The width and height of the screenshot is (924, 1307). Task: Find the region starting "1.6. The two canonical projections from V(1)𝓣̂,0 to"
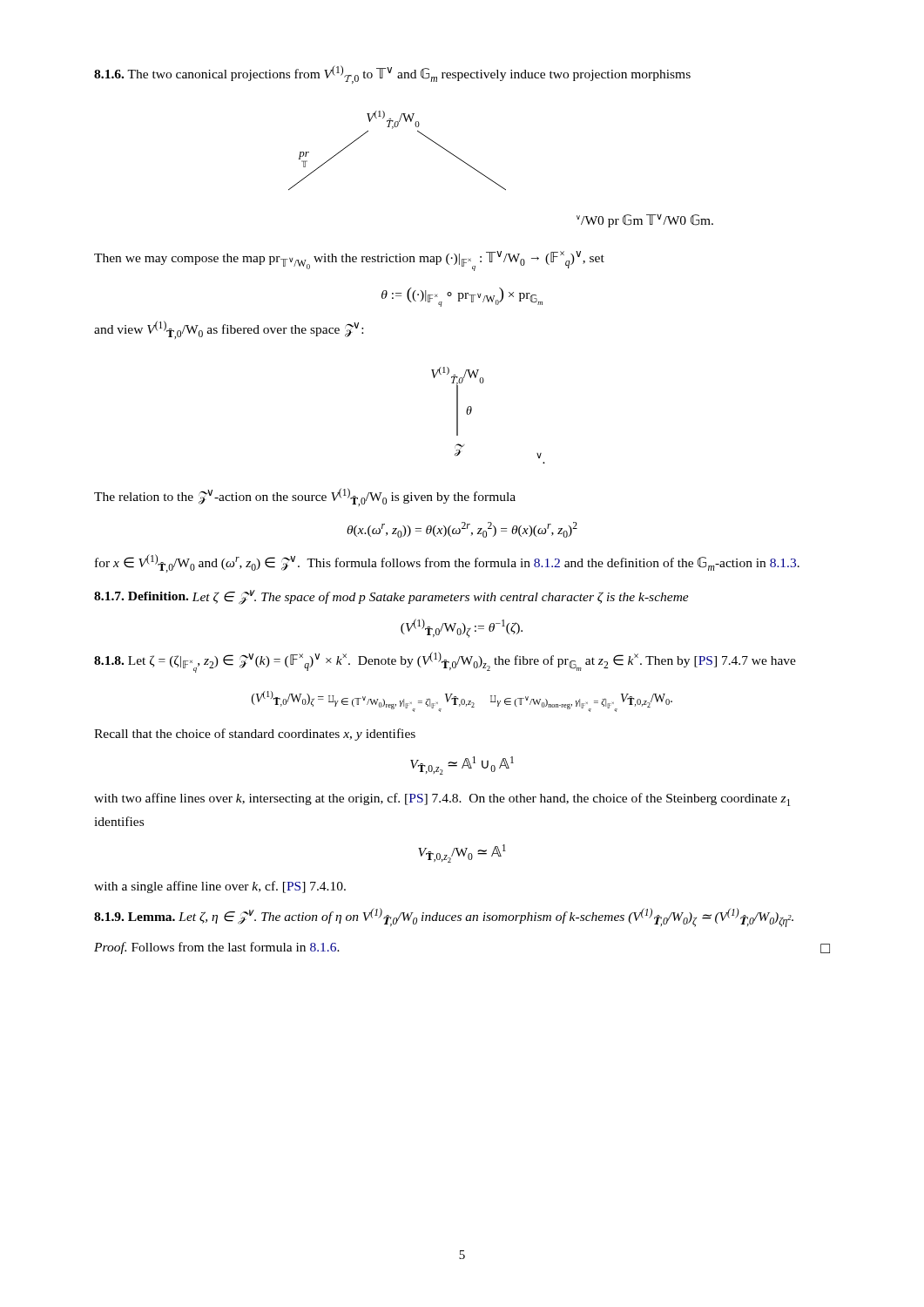tap(392, 75)
